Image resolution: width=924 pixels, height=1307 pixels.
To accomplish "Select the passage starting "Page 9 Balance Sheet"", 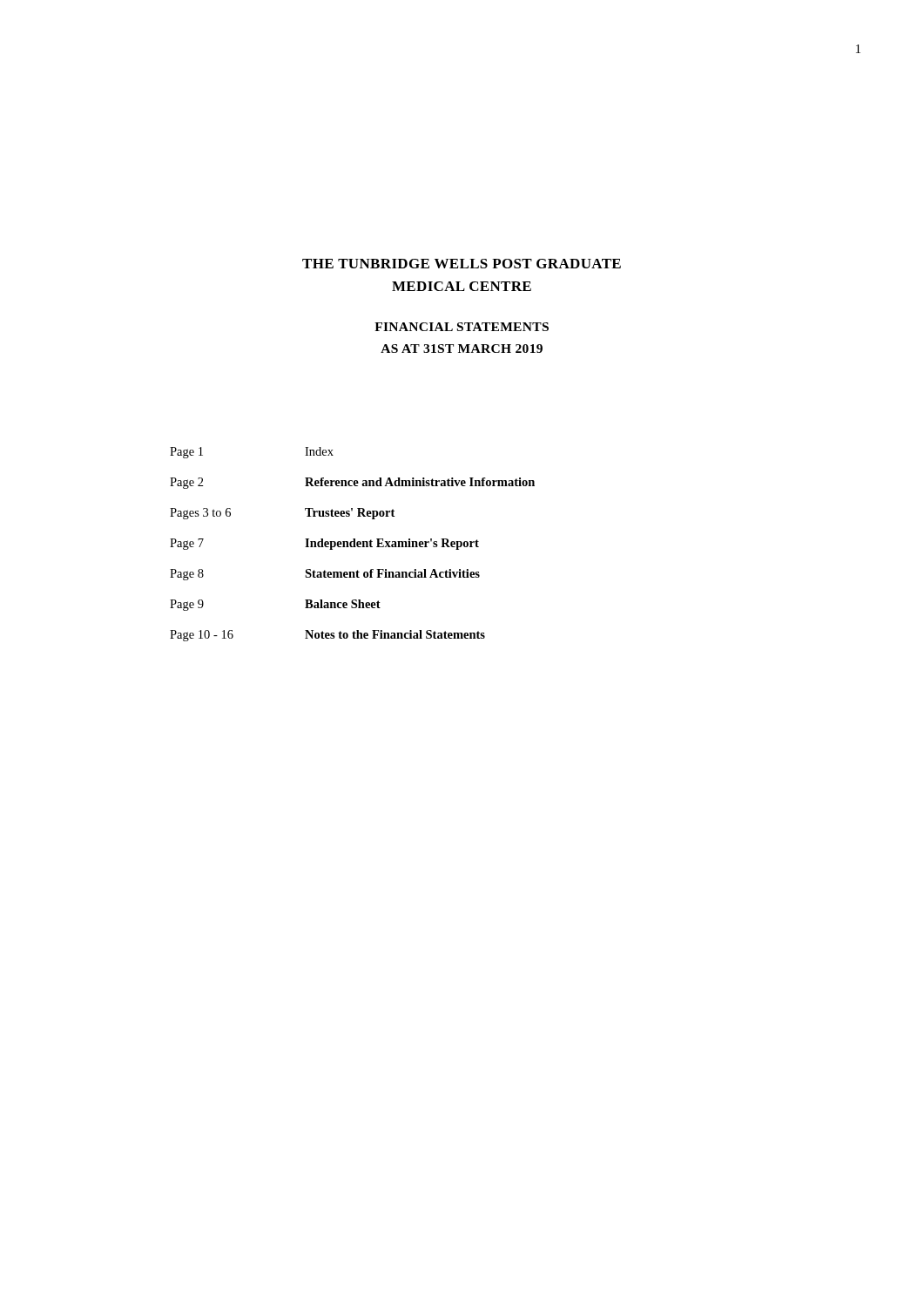I will 188,605.
